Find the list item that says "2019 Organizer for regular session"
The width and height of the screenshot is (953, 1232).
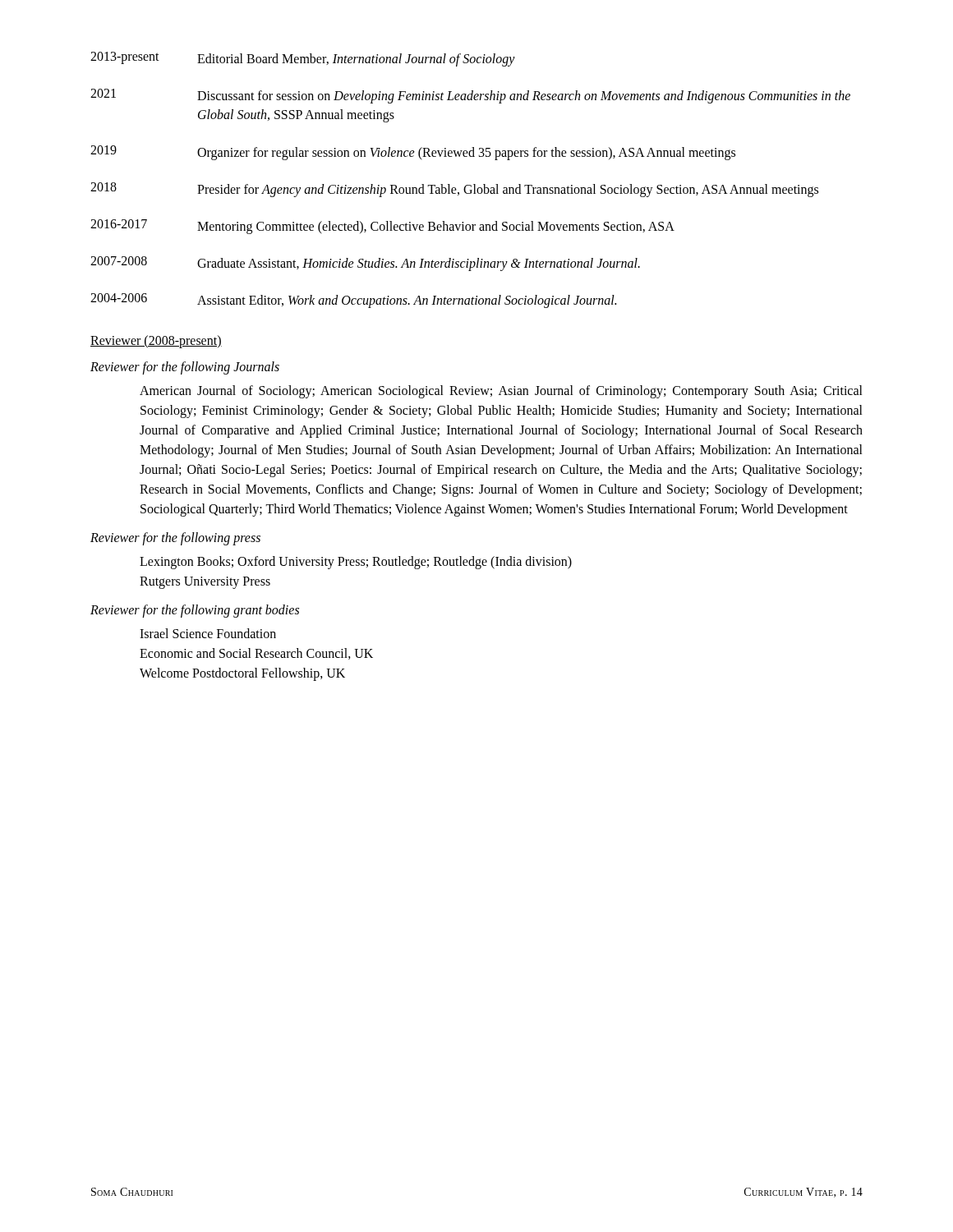click(476, 152)
